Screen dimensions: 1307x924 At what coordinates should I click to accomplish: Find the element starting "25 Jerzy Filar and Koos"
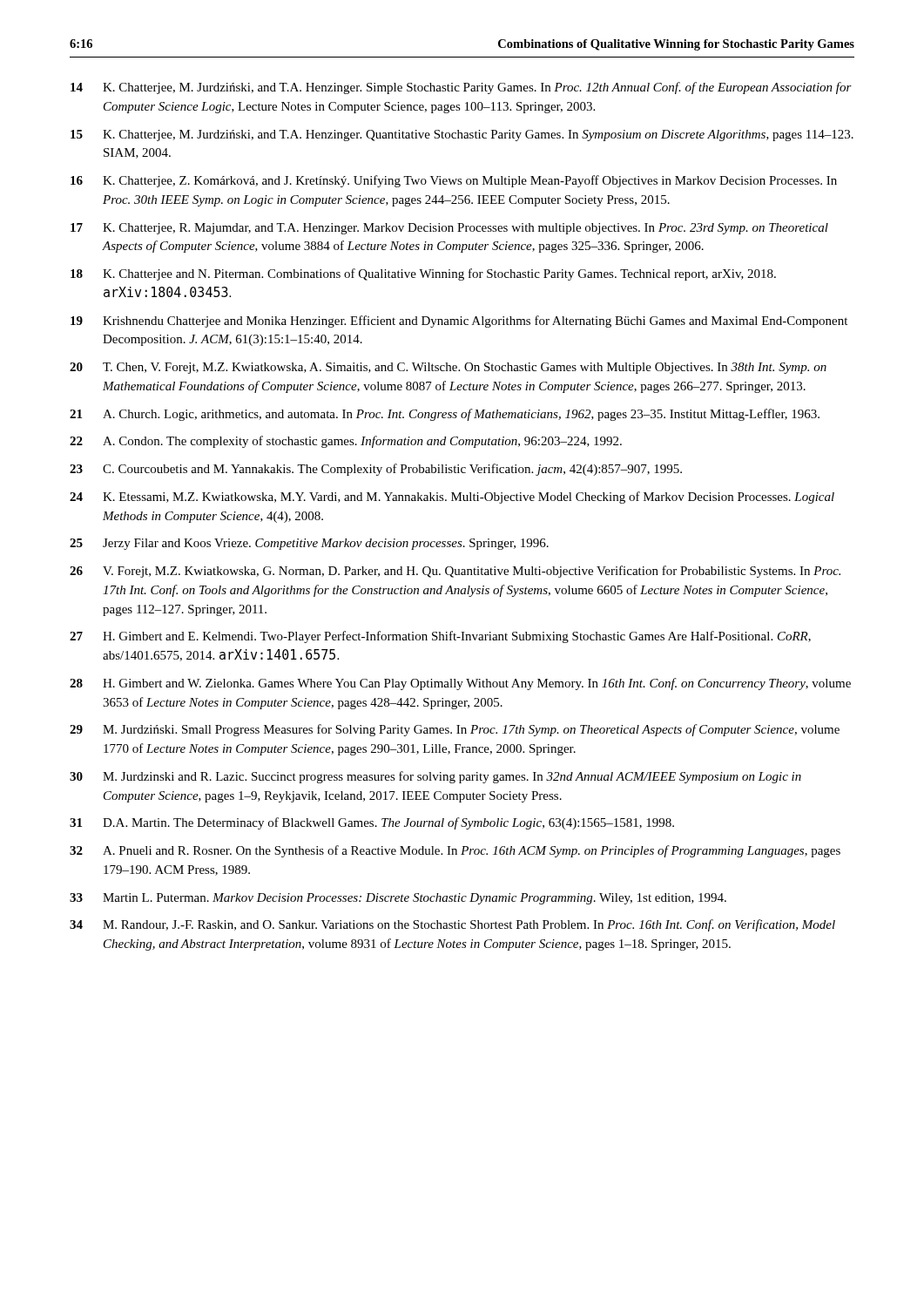click(x=462, y=544)
